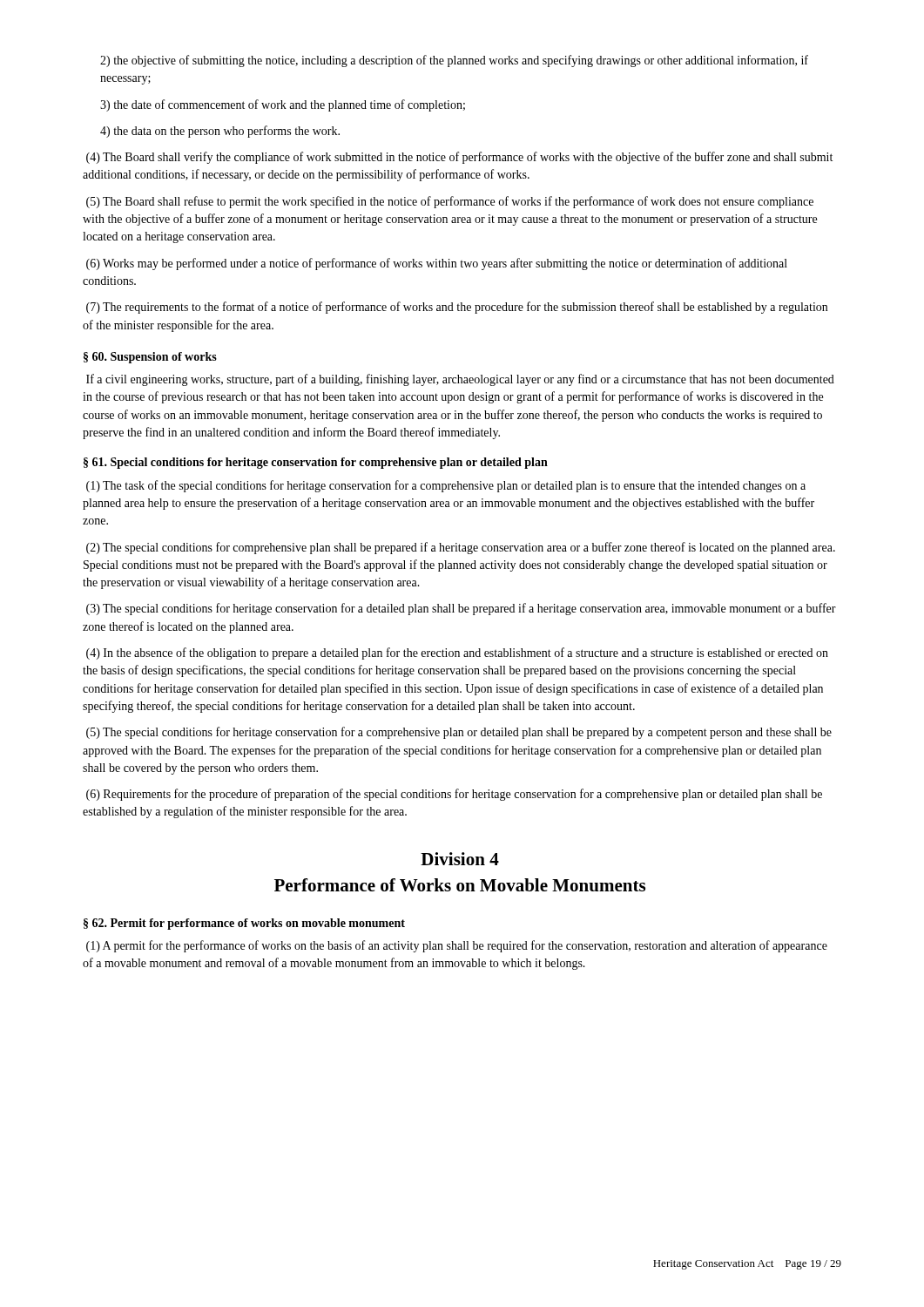Viewport: 924px width, 1307px height.
Task: Point to the element starting "If a civil engineering works, structure,"
Action: pyautogui.click(x=458, y=406)
